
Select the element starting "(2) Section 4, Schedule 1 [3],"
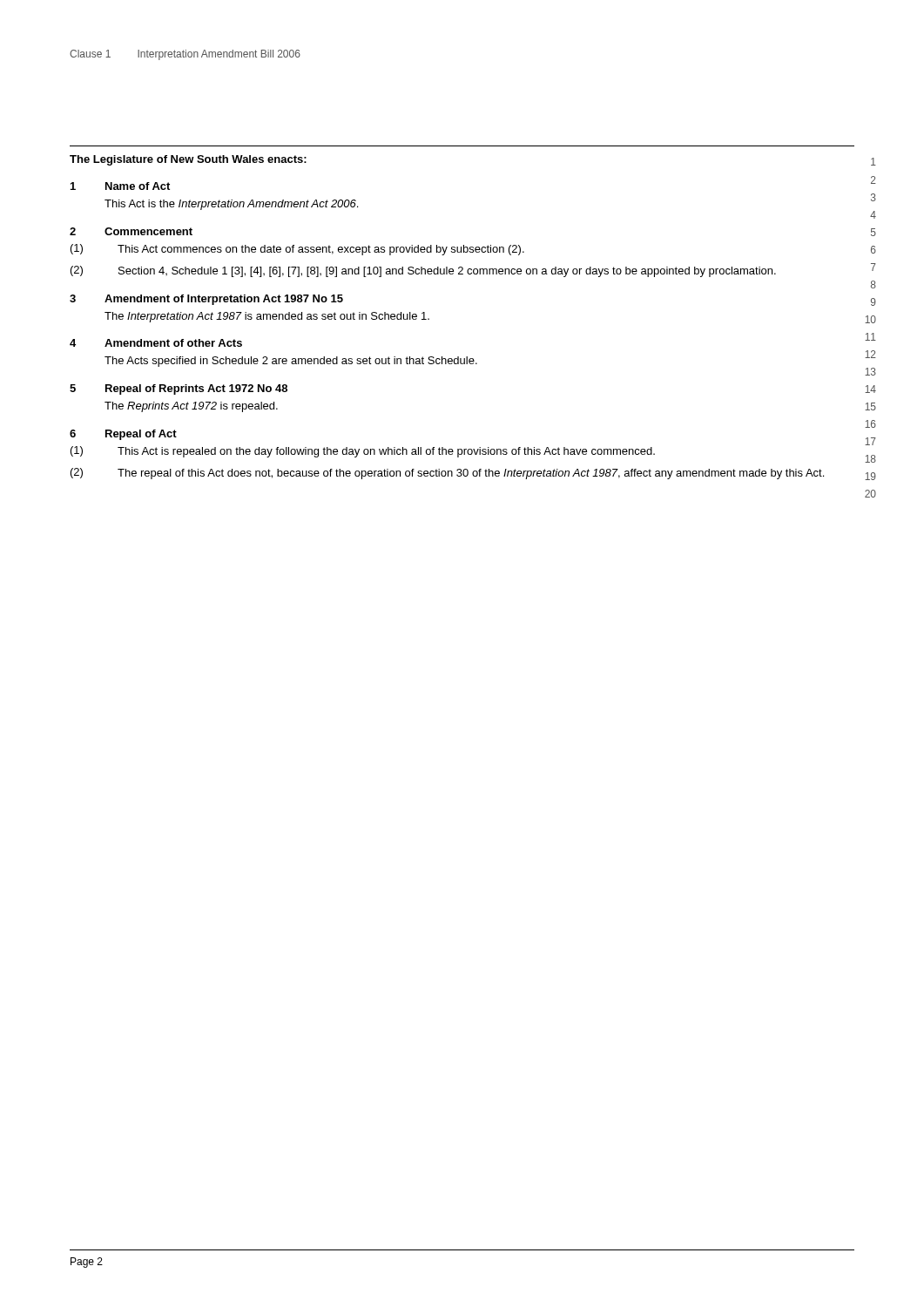[x=423, y=271]
